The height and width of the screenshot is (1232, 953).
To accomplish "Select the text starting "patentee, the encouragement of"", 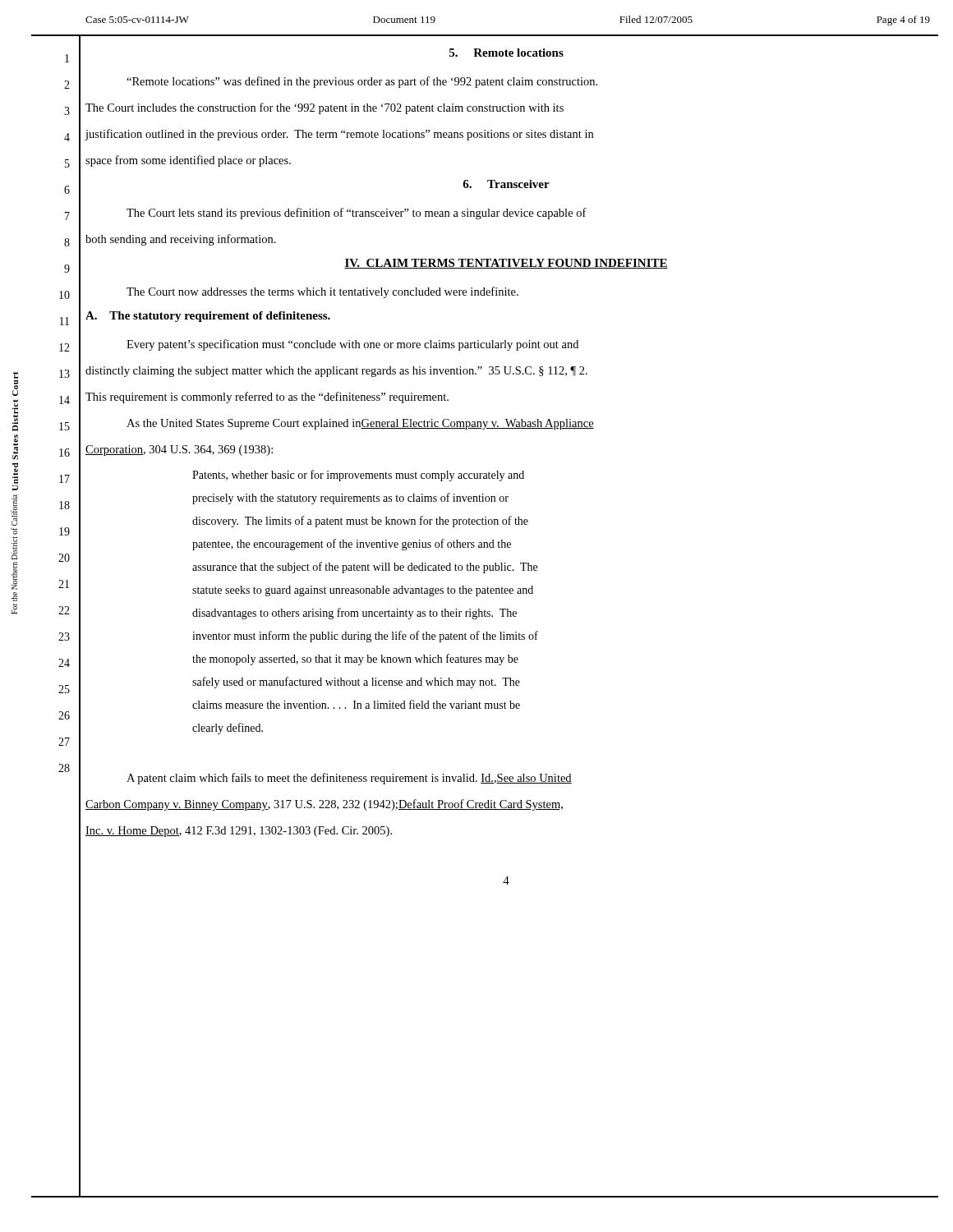I will [x=352, y=544].
